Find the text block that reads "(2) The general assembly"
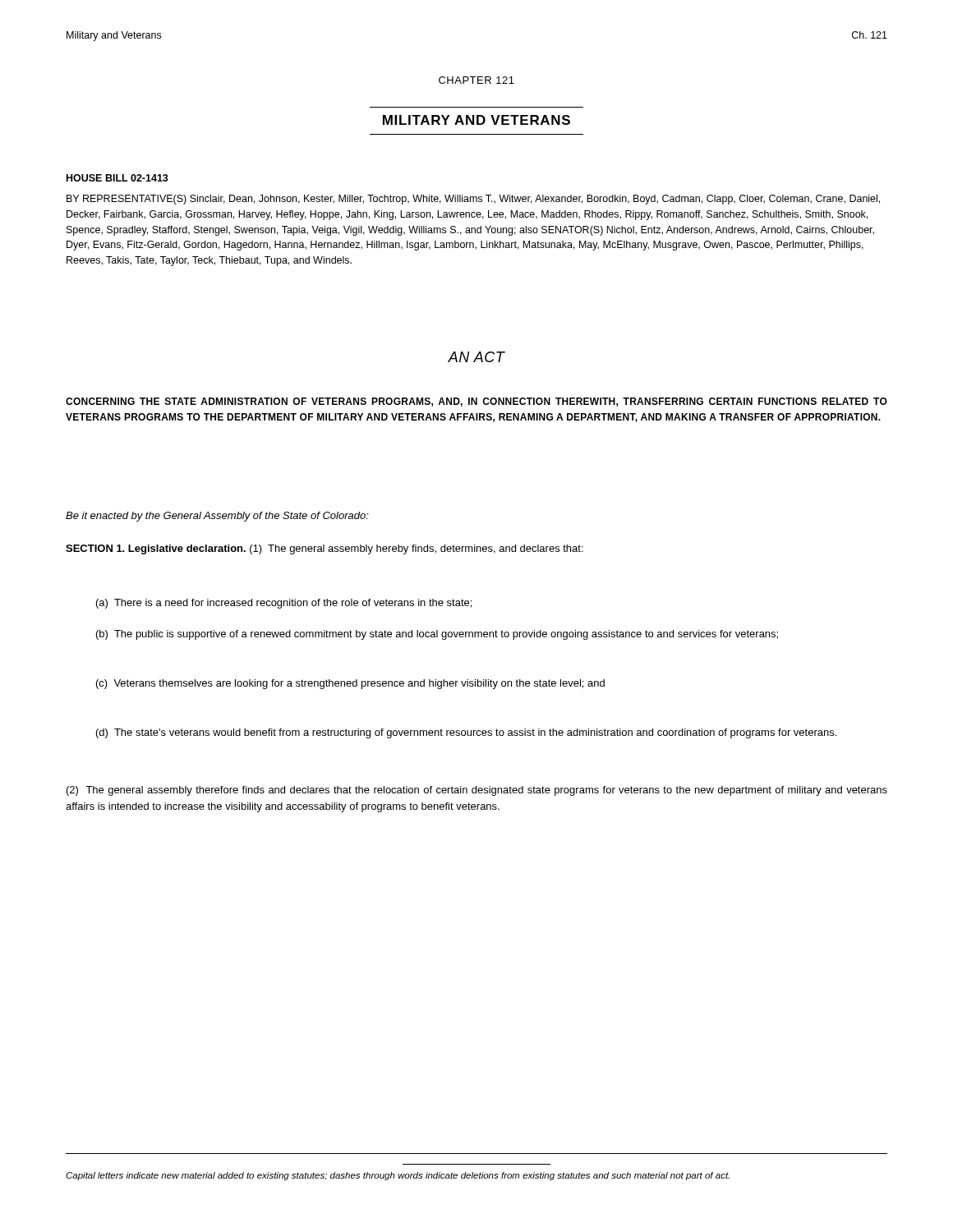The image size is (953, 1232). coord(476,798)
